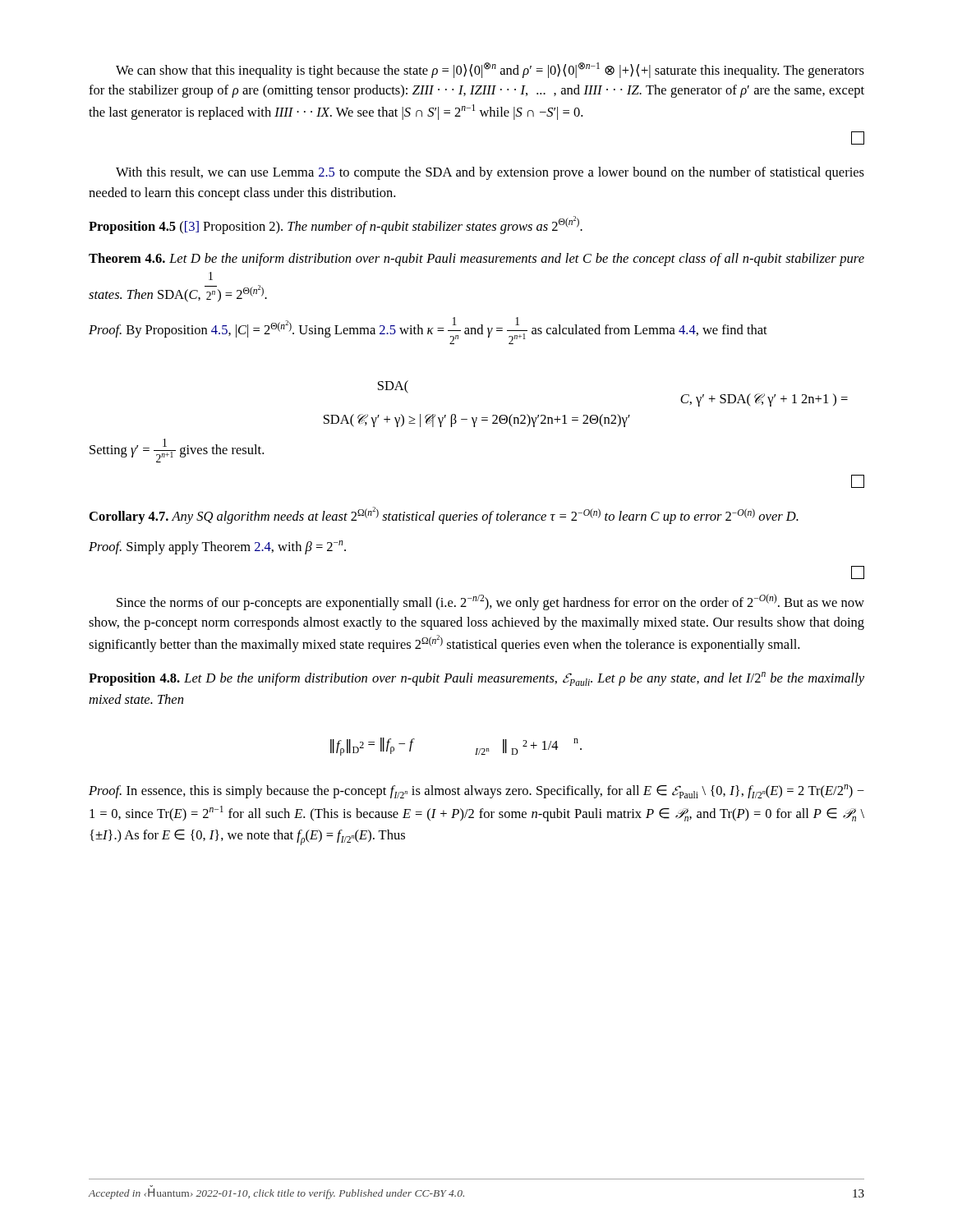Find the text block containing "Proposition 4.8. Let"
This screenshot has height=1232, width=953.
pyautogui.click(x=476, y=689)
